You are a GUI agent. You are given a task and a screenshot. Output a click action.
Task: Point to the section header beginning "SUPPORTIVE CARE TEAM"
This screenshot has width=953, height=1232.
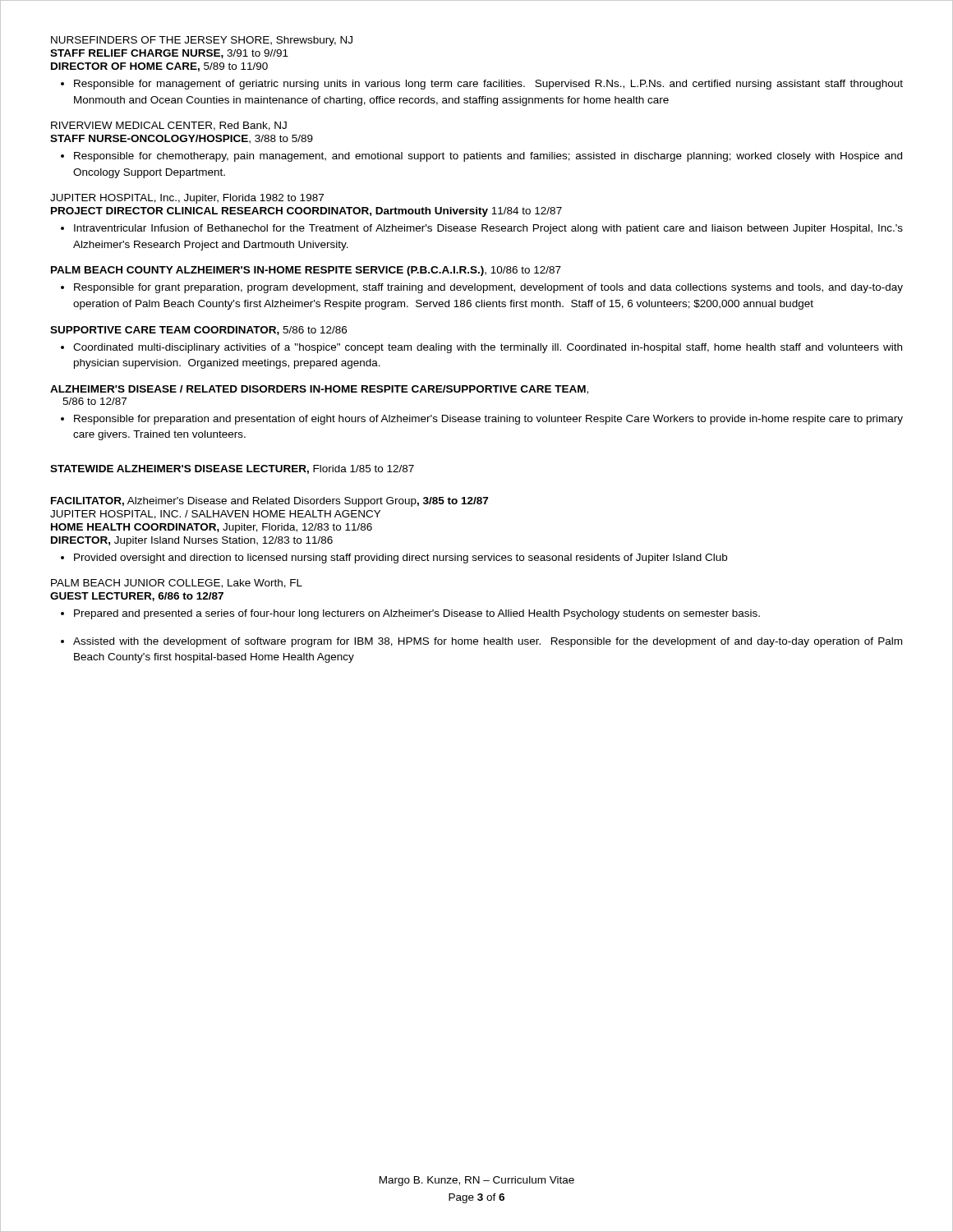(199, 329)
